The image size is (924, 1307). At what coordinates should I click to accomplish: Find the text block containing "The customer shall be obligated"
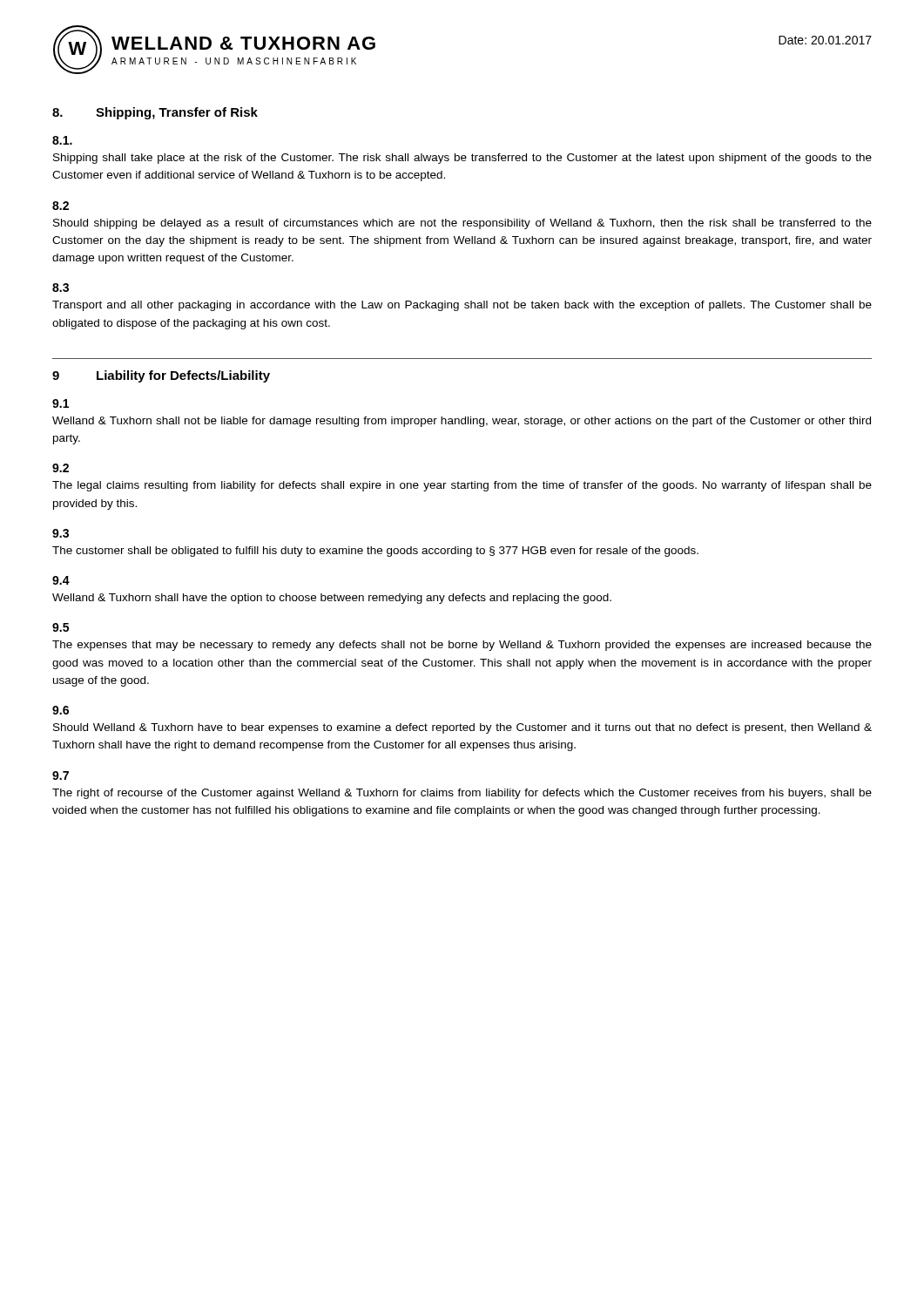[376, 550]
